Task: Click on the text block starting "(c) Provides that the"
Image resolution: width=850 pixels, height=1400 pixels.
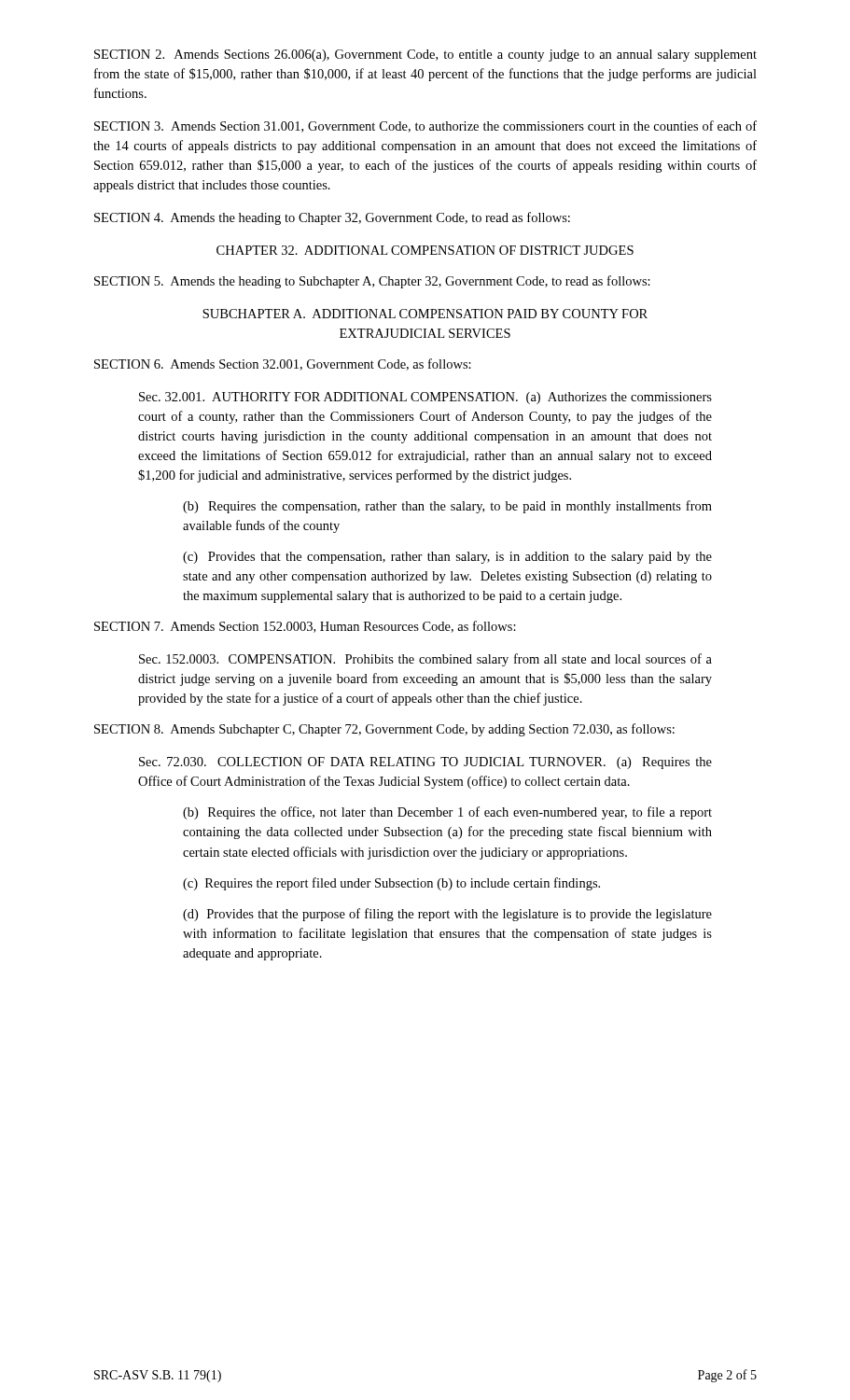Action: pyautogui.click(x=447, y=576)
